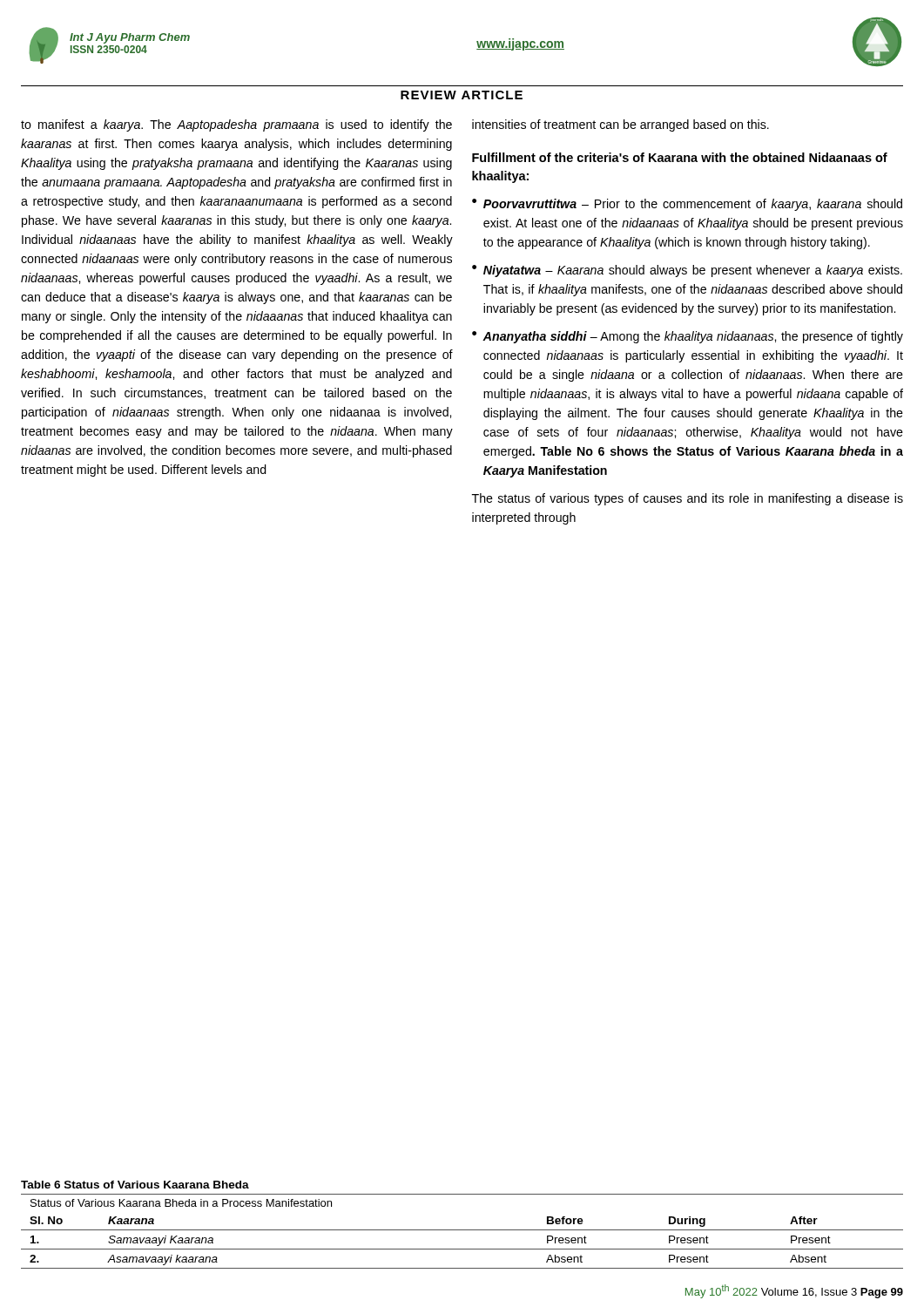This screenshot has width=924, height=1307.
Task: Click where it says "Table 6 Status of Various Kaarana Bheda"
Action: [x=135, y=1185]
